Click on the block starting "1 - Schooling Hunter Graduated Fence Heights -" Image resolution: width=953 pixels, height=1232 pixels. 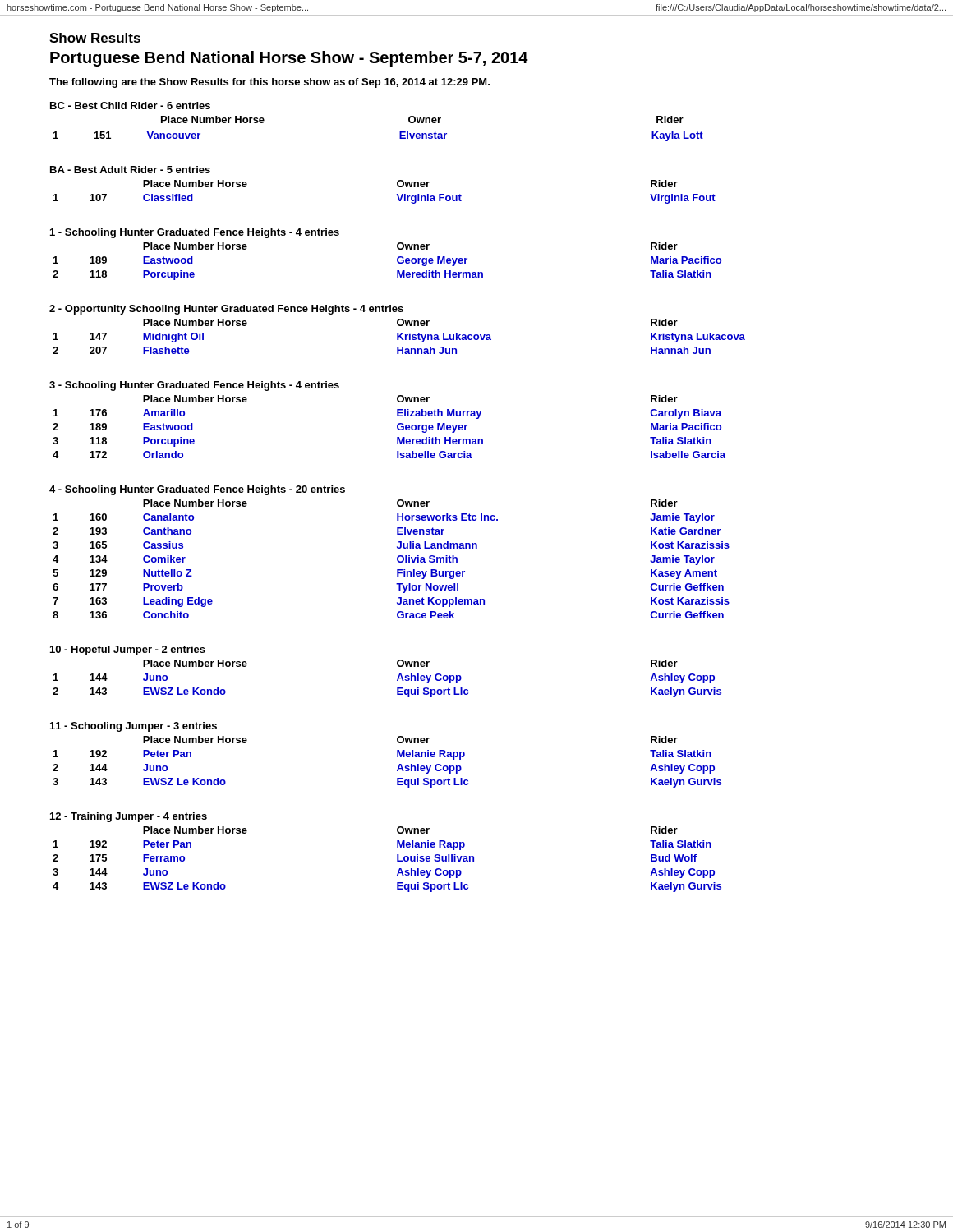point(194,232)
